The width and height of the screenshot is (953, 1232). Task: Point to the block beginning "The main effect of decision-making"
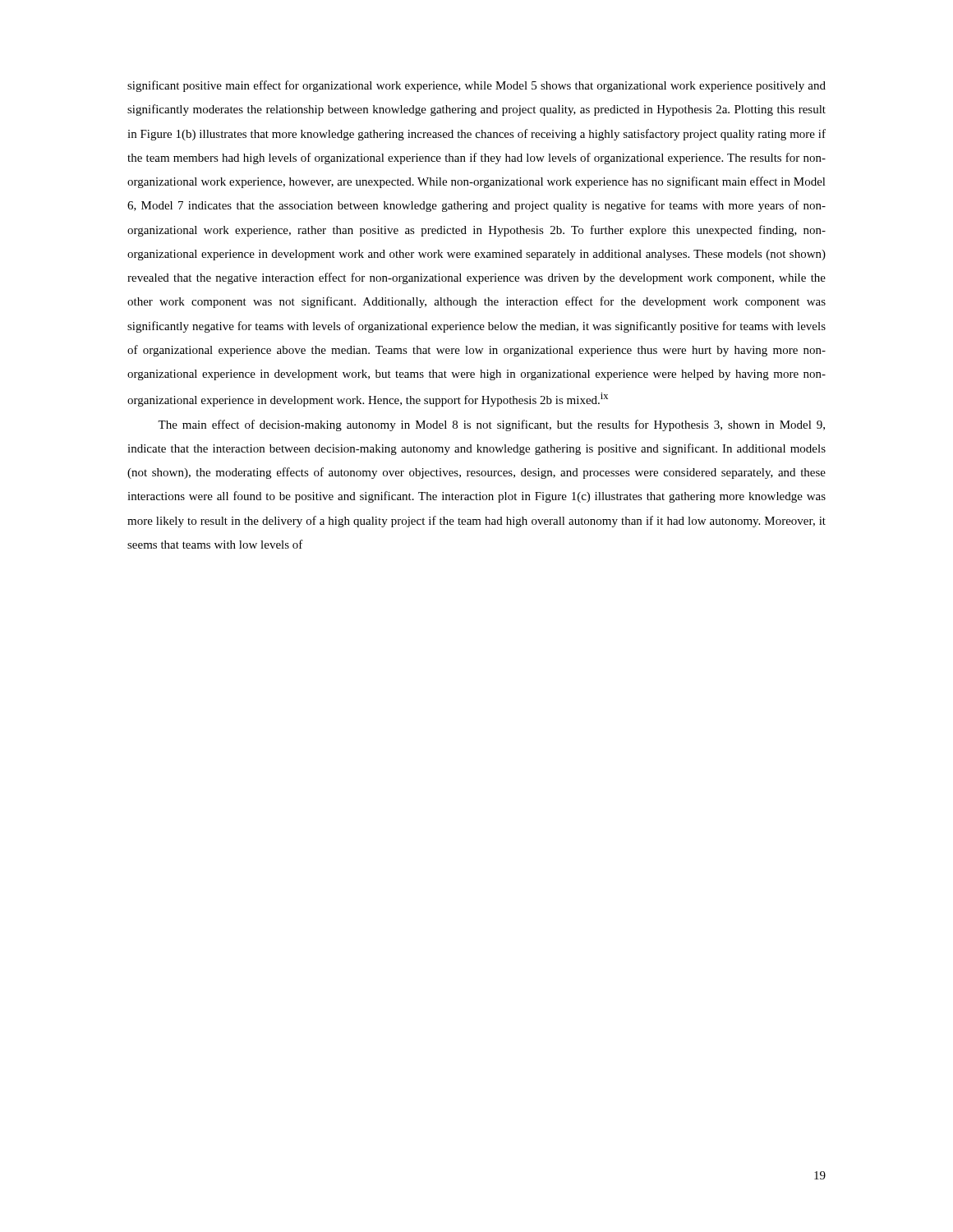click(476, 484)
